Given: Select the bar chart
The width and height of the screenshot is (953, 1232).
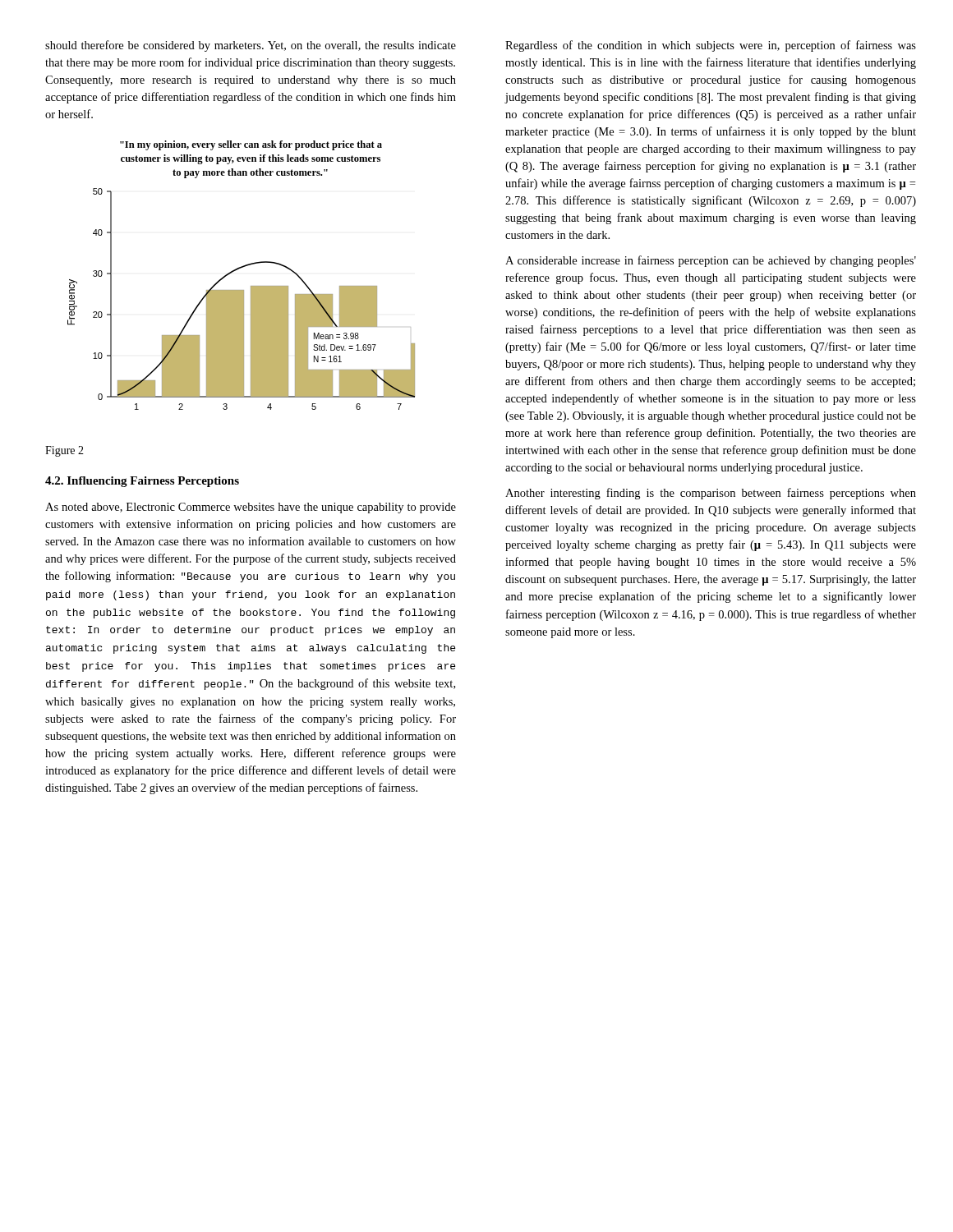Looking at the screenshot, I should [251, 288].
